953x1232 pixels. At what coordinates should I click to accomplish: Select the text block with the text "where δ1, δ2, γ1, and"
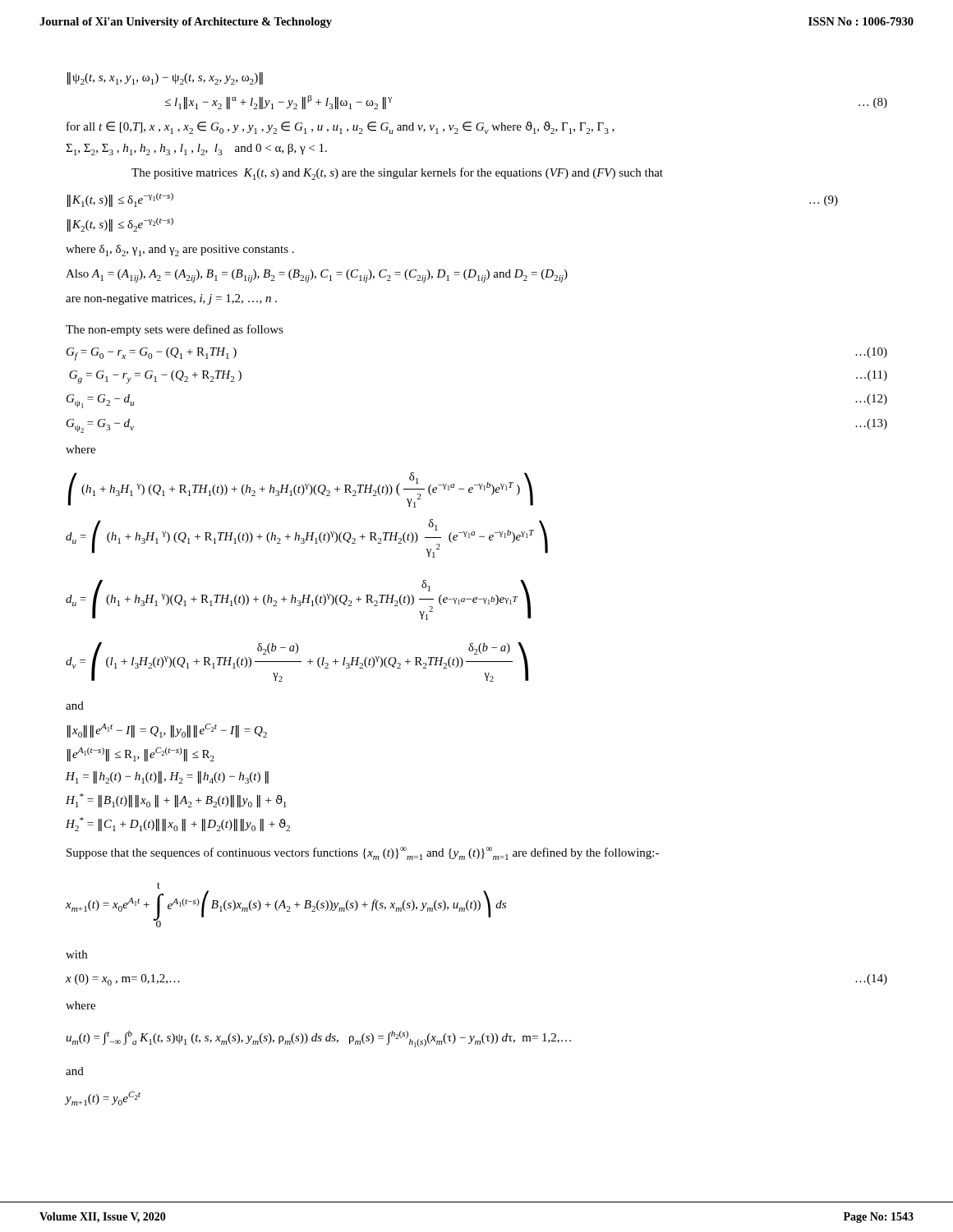coord(180,250)
